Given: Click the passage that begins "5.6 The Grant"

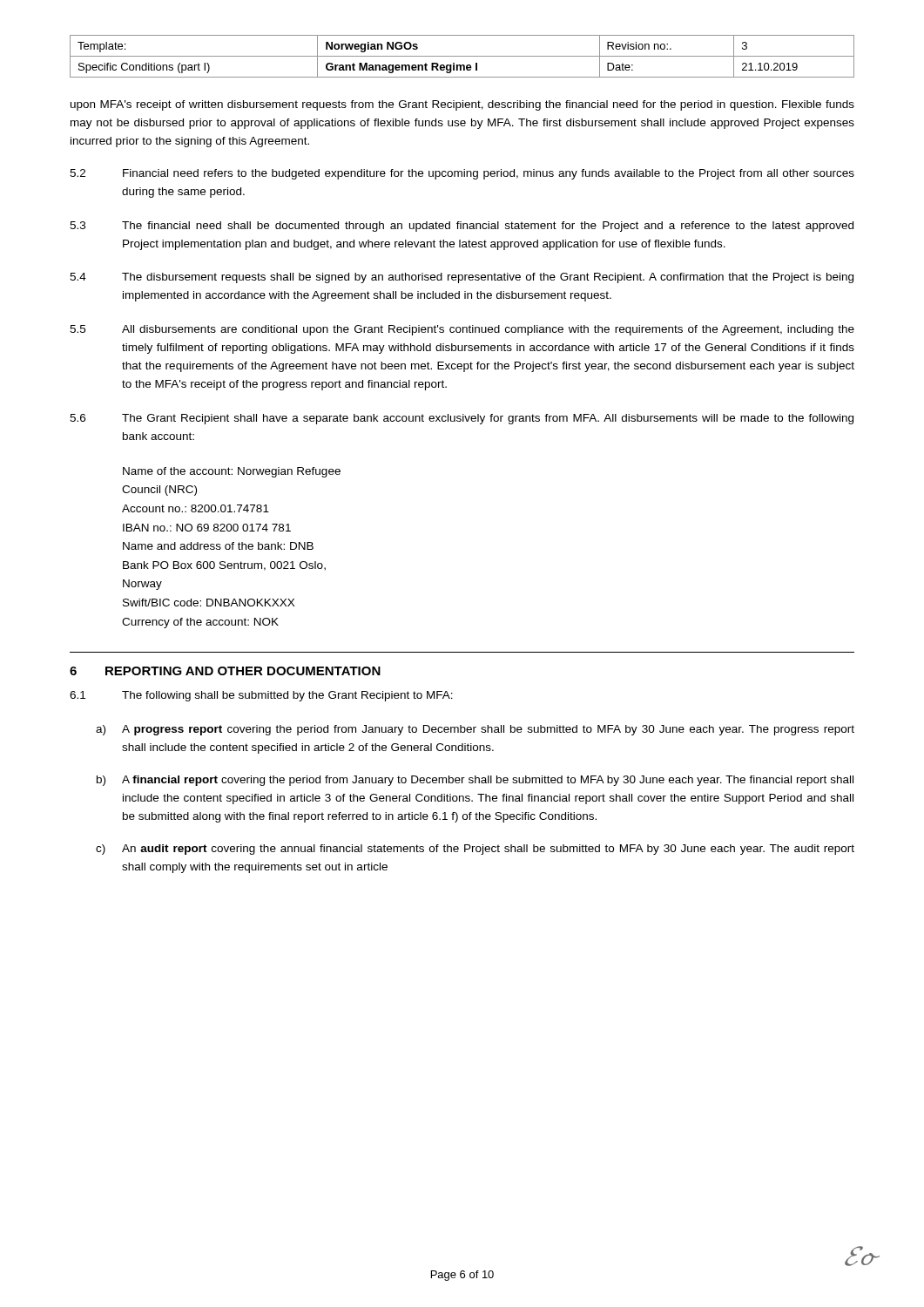Looking at the screenshot, I should [x=462, y=428].
